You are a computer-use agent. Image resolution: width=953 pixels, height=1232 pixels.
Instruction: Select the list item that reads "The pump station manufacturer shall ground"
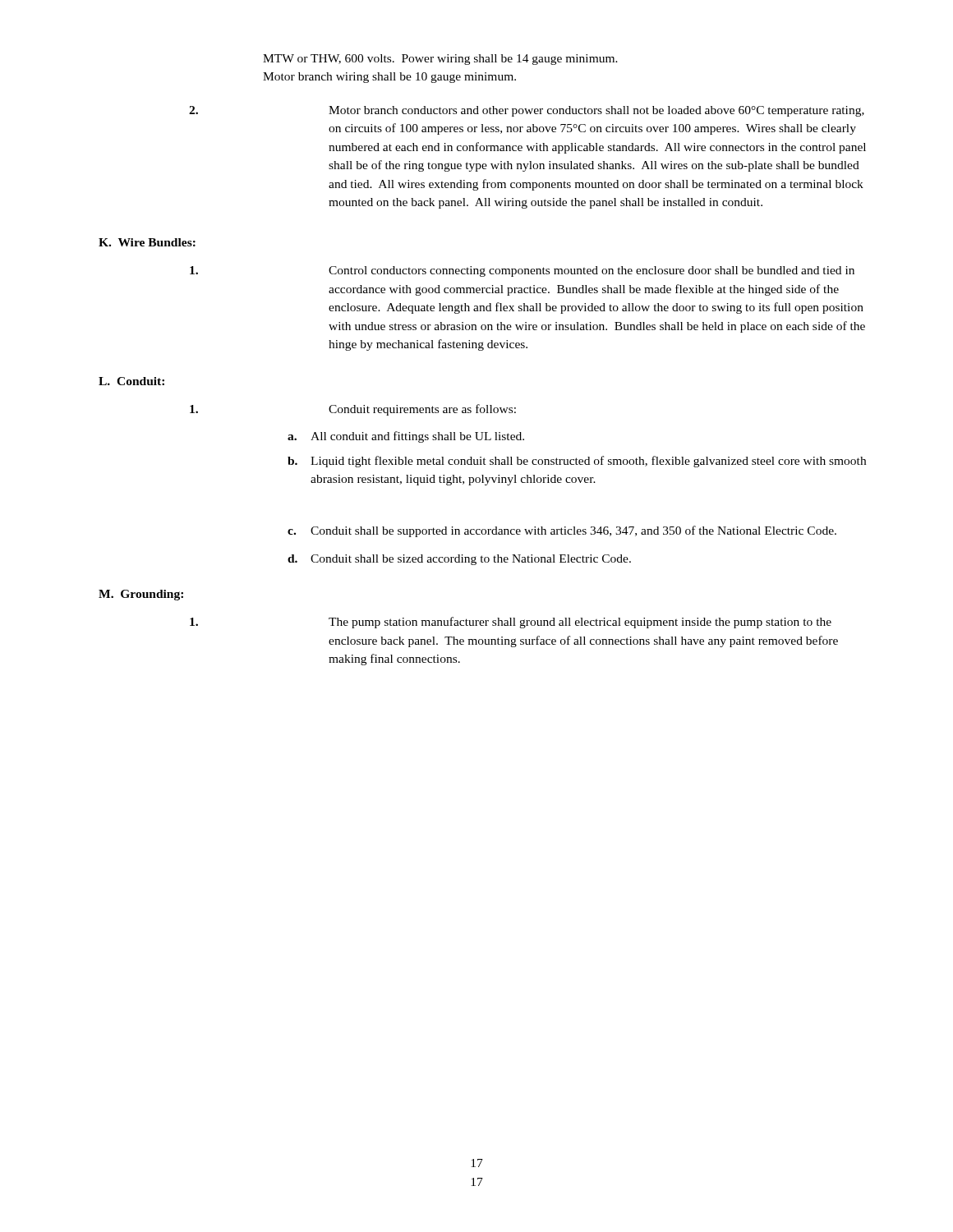pos(485,641)
